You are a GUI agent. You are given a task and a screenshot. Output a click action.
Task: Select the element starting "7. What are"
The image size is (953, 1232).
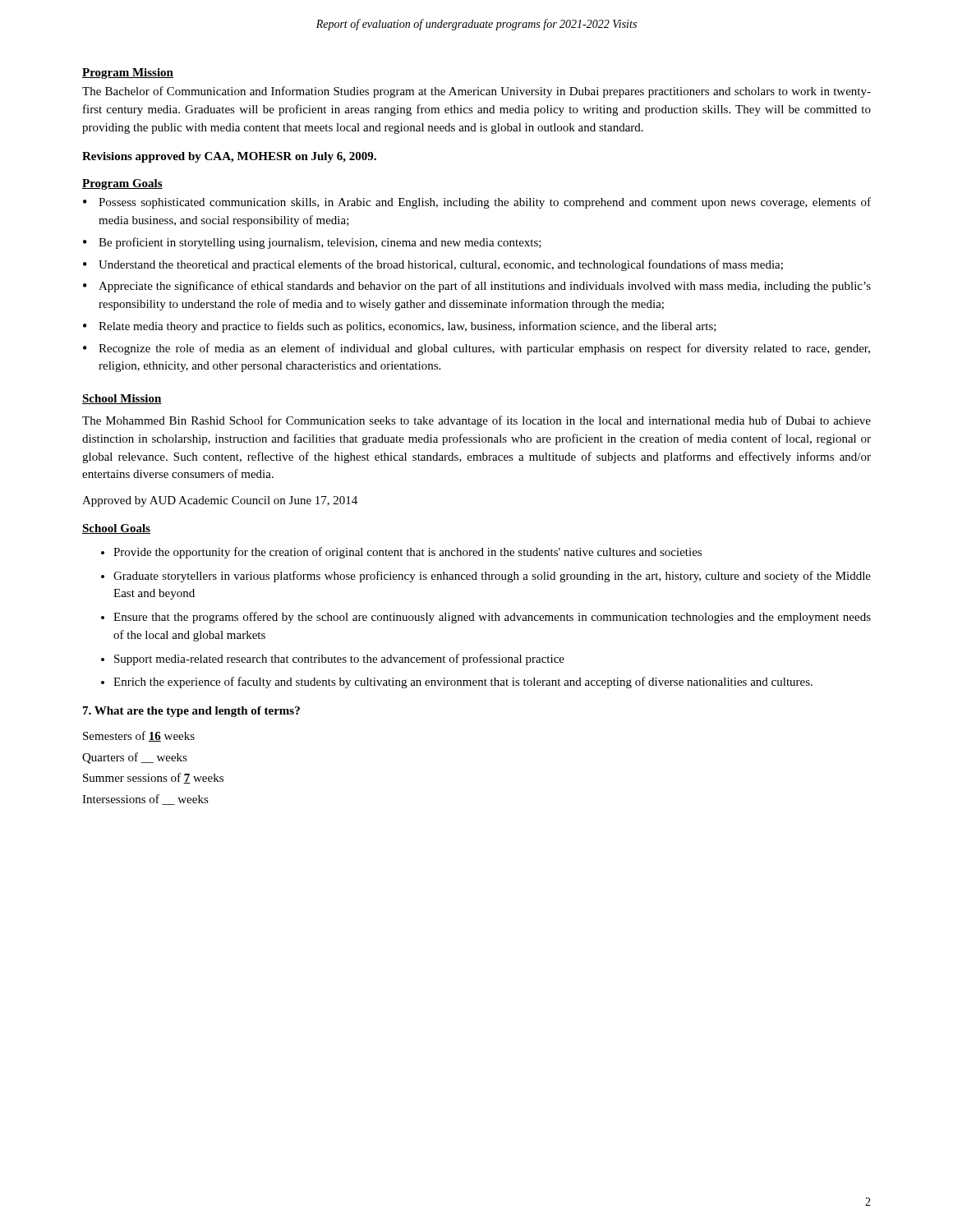pyautogui.click(x=191, y=710)
